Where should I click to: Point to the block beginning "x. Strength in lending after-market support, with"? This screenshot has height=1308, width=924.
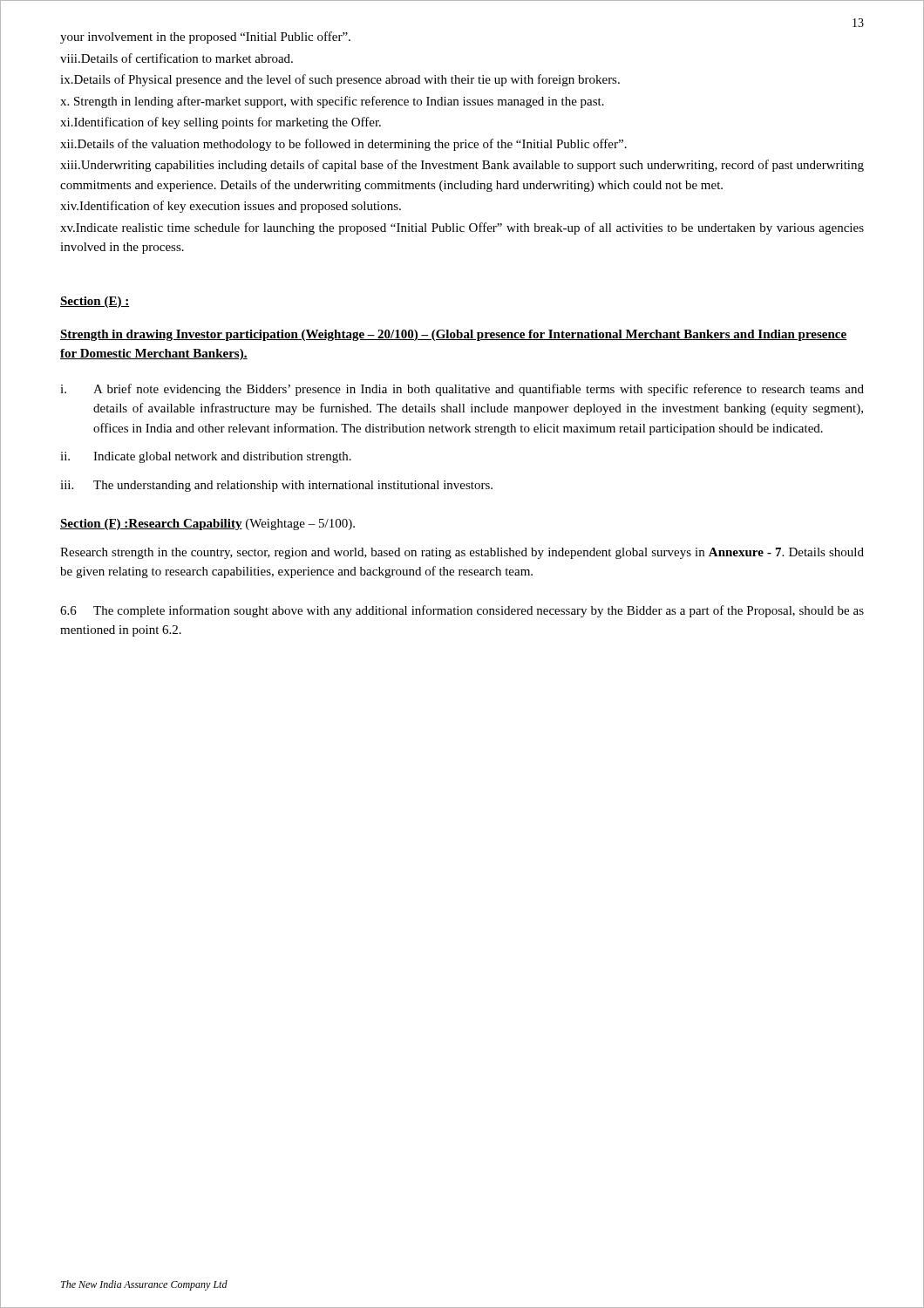click(332, 101)
